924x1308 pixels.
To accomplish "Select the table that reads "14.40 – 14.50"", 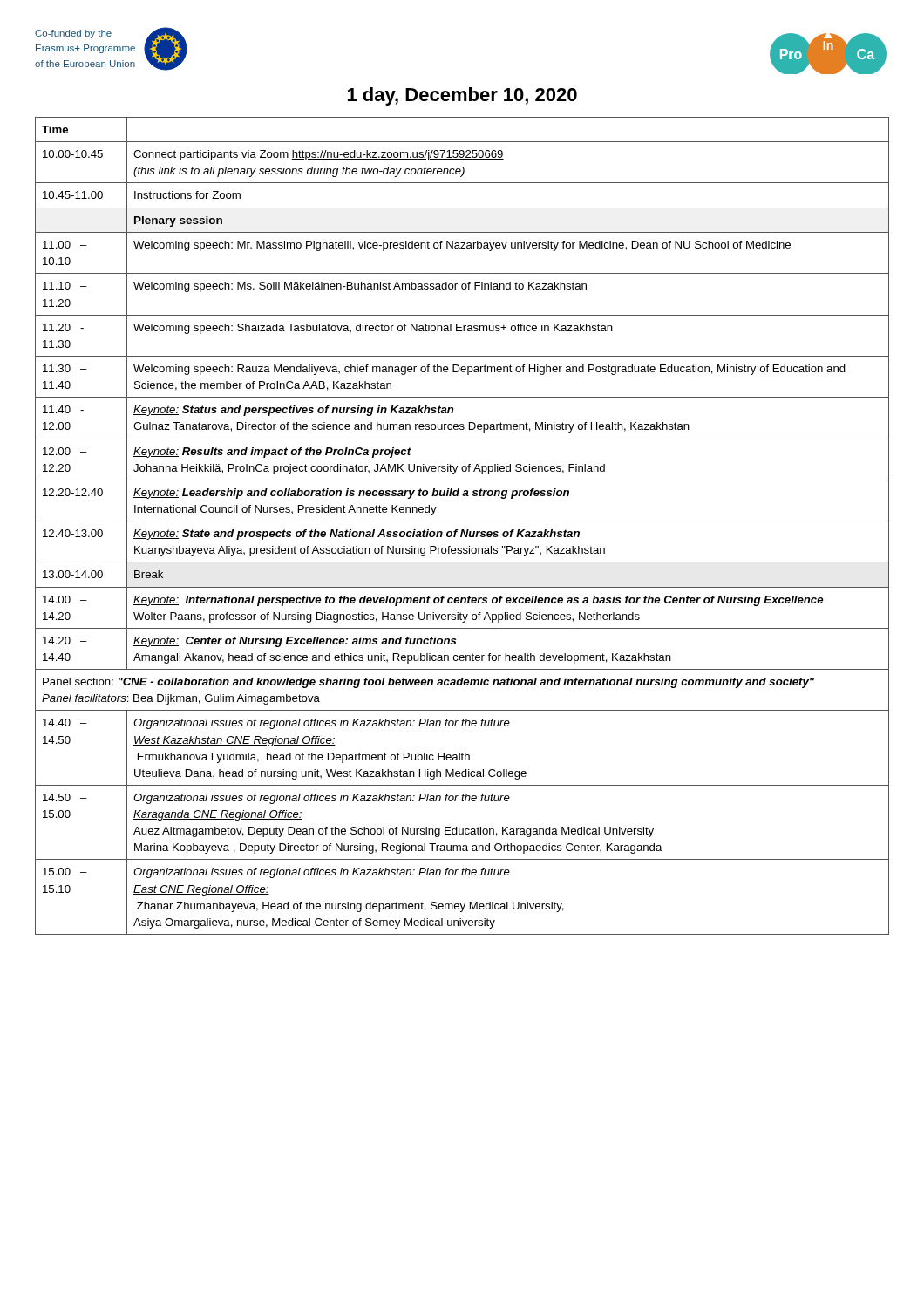I will [462, 526].
